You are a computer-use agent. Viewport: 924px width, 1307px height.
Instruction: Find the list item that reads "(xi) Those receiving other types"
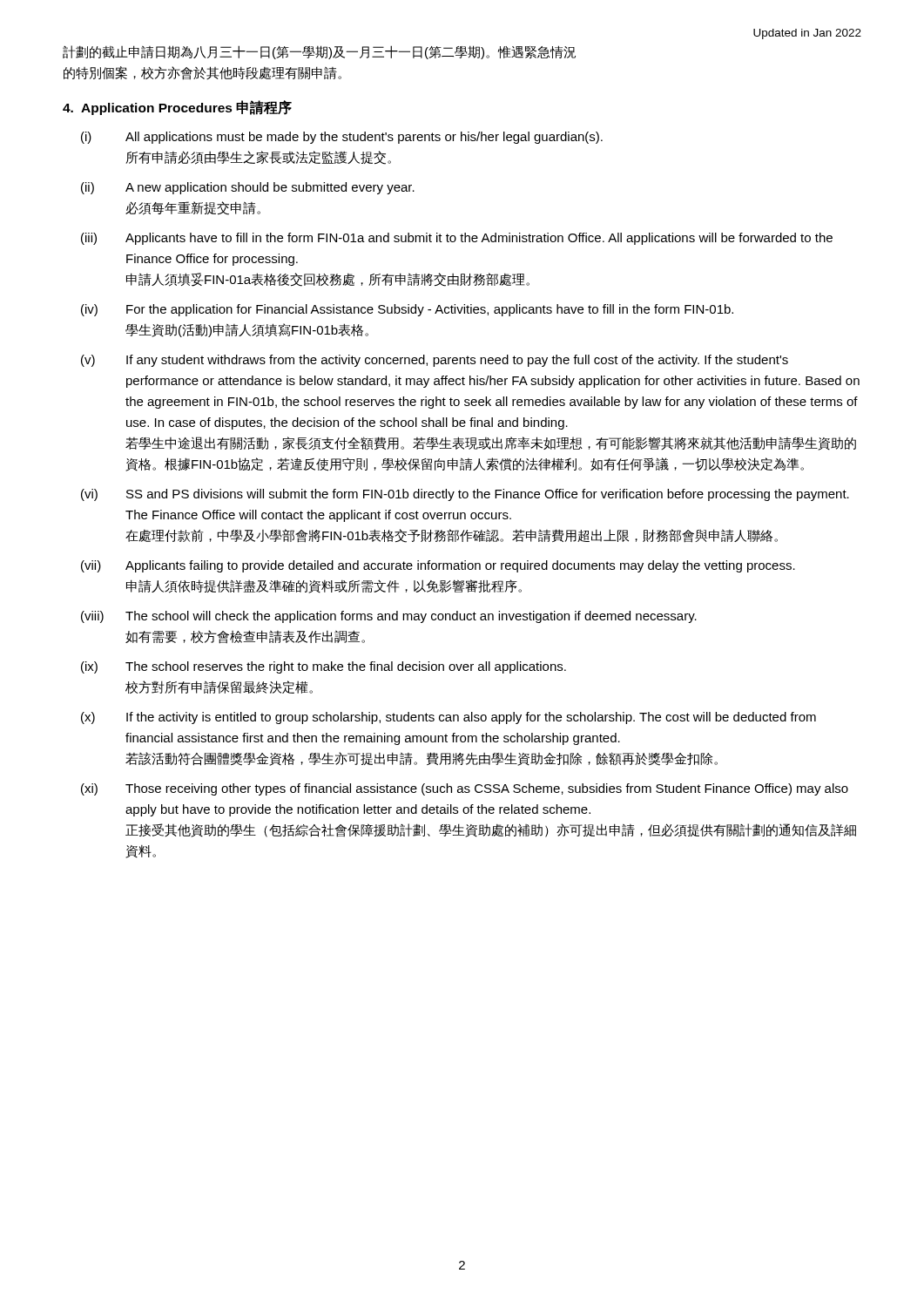pos(471,820)
